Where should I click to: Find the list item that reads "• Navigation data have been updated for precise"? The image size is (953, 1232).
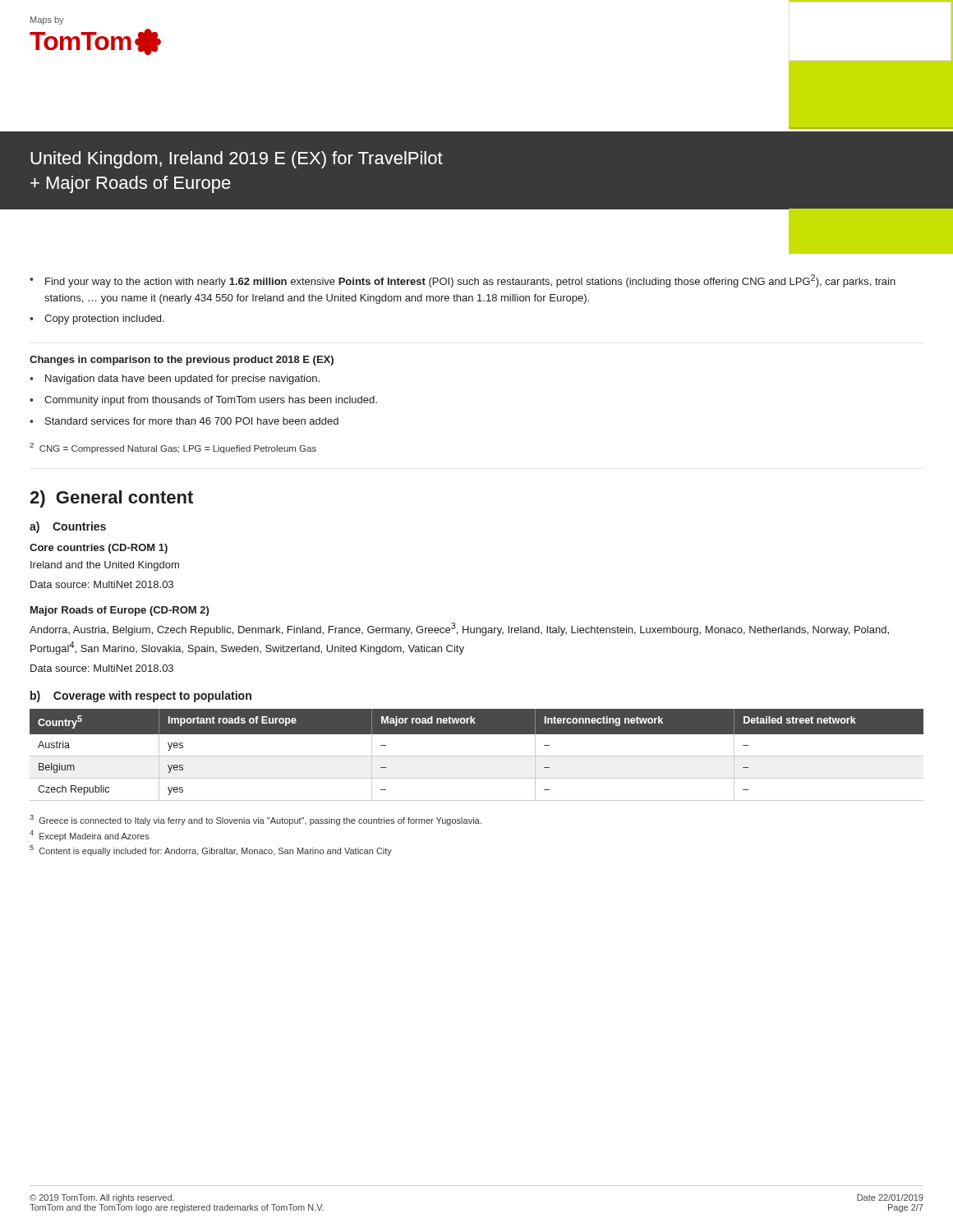[175, 379]
